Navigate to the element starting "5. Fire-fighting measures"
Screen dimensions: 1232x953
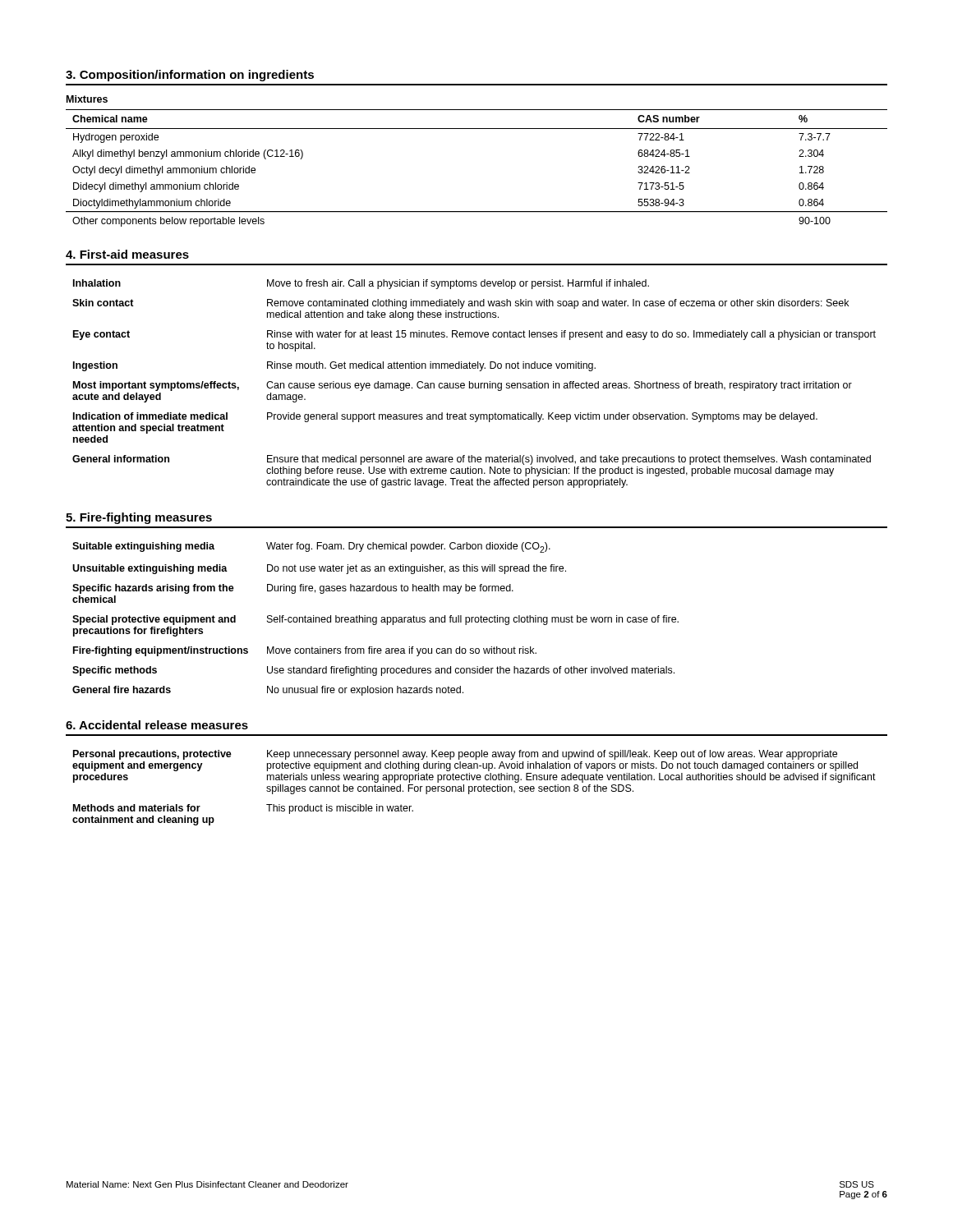point(476,519)
